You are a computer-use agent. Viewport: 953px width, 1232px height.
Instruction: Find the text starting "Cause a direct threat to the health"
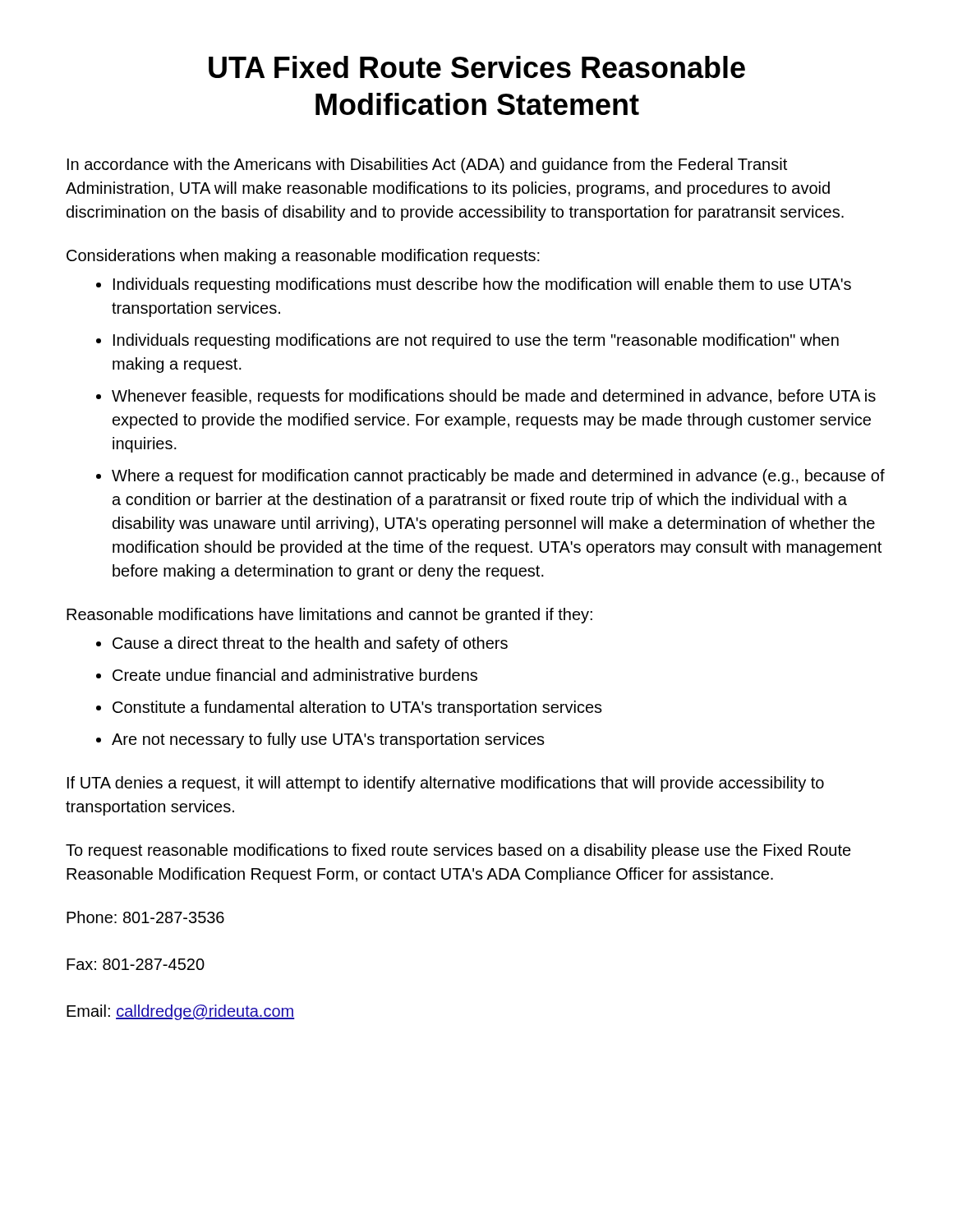[x=310, y=643]
